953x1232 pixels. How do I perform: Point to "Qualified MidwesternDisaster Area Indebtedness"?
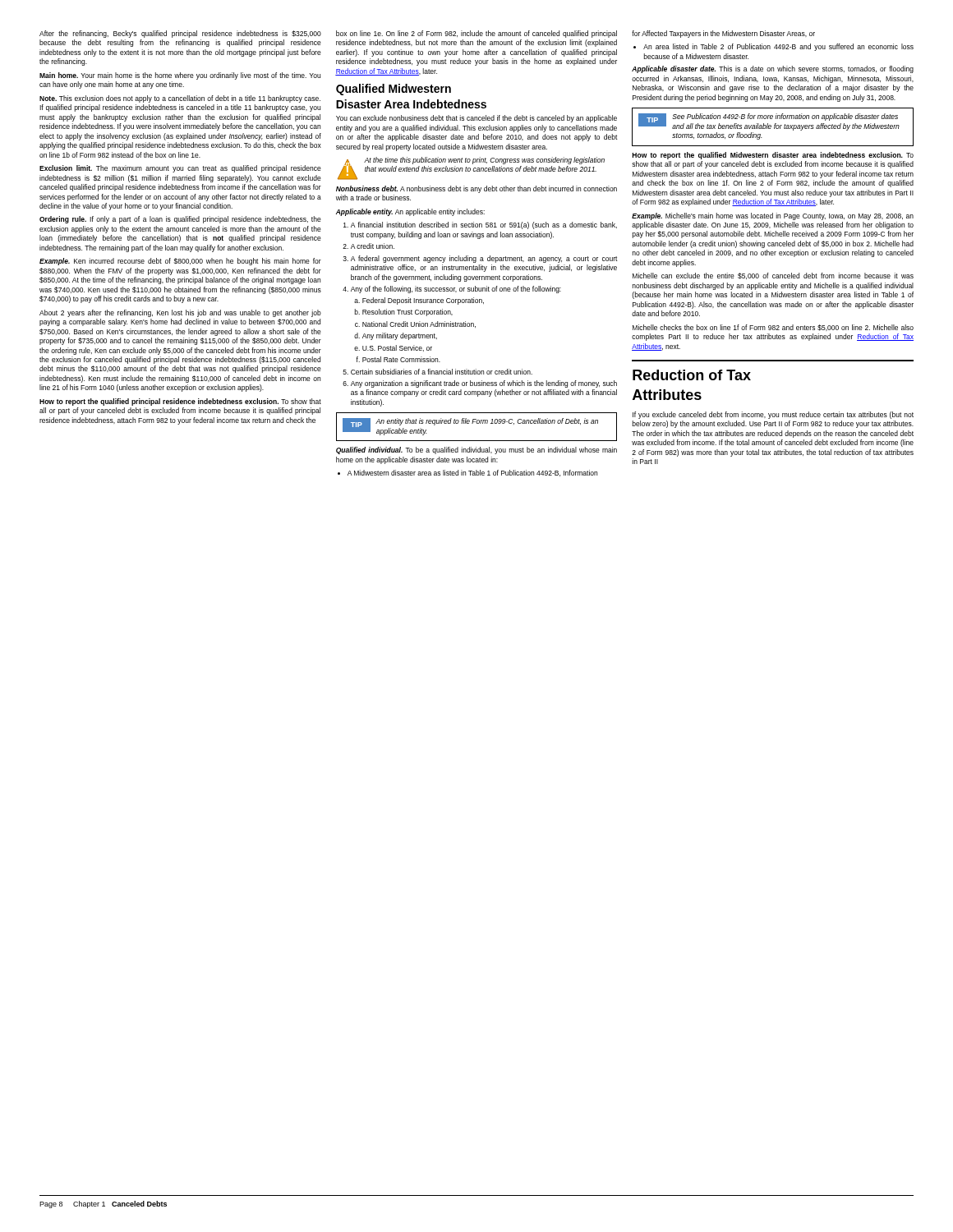pos(476,97)
